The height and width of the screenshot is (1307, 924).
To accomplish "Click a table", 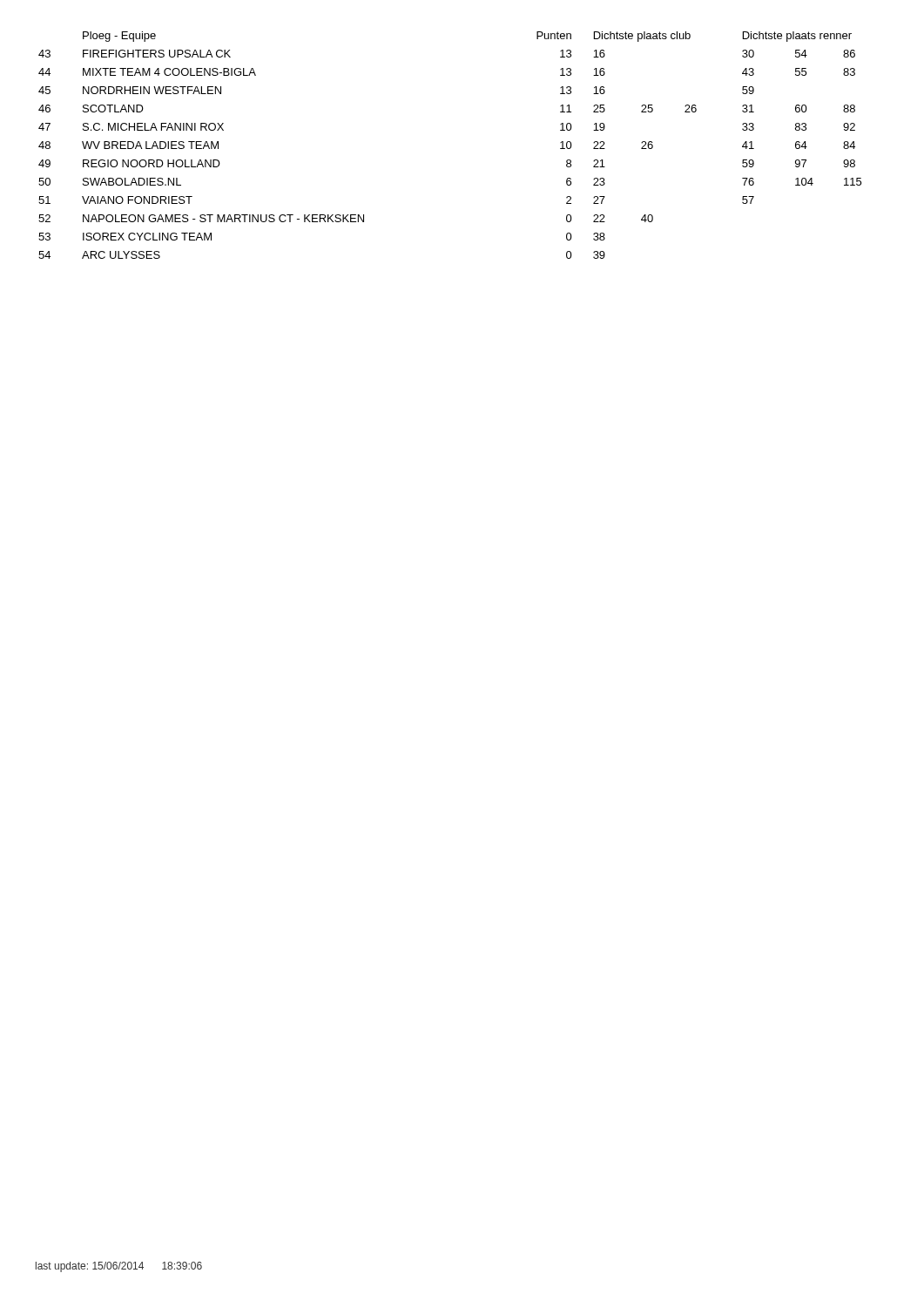I will (462, 145).
